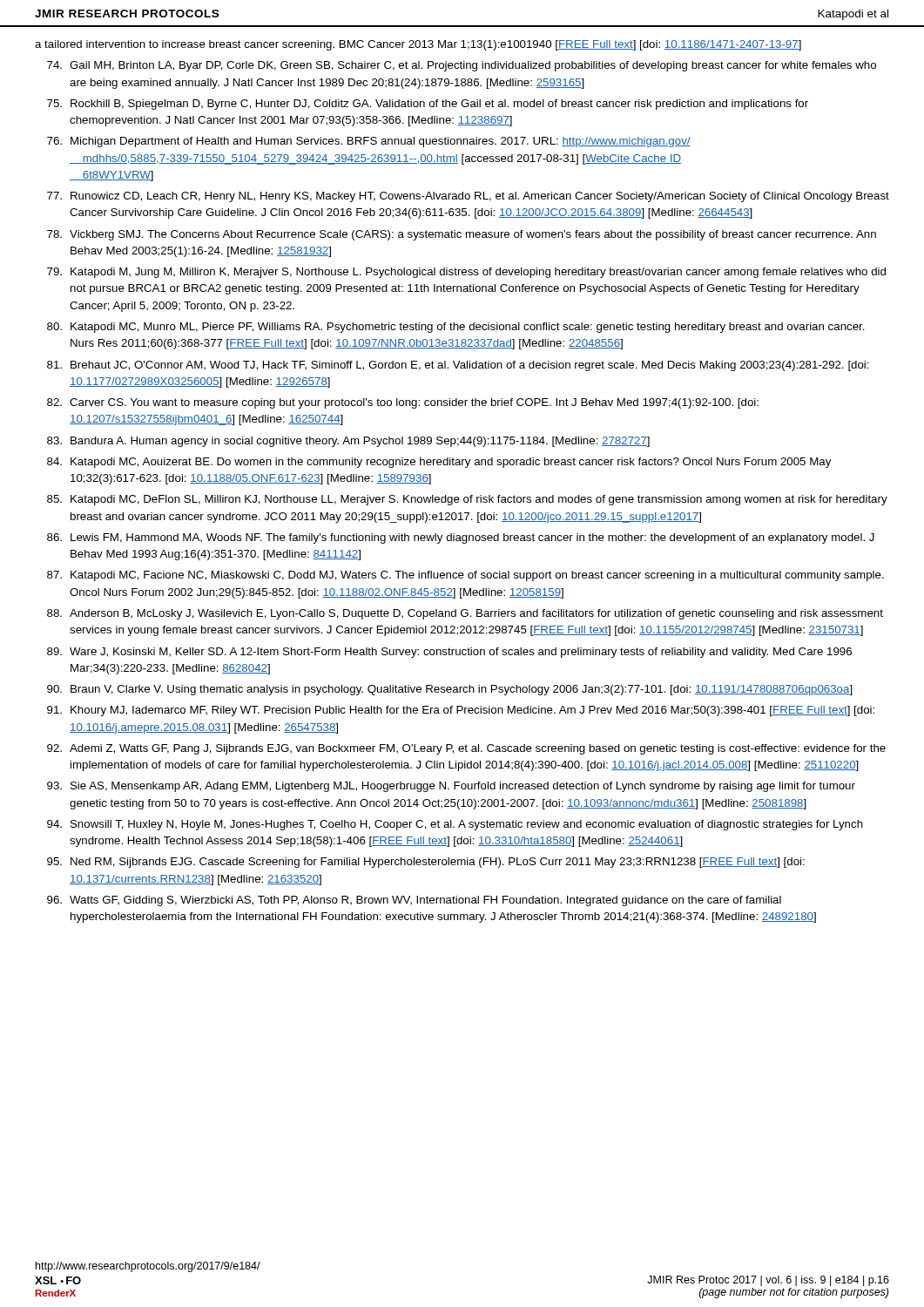Point to the block beginning "95. Ned RM, Sijbrands EJG. Cascade Screening"
This screenshot has height=1307, width=924.
click(x=462, y=870)
